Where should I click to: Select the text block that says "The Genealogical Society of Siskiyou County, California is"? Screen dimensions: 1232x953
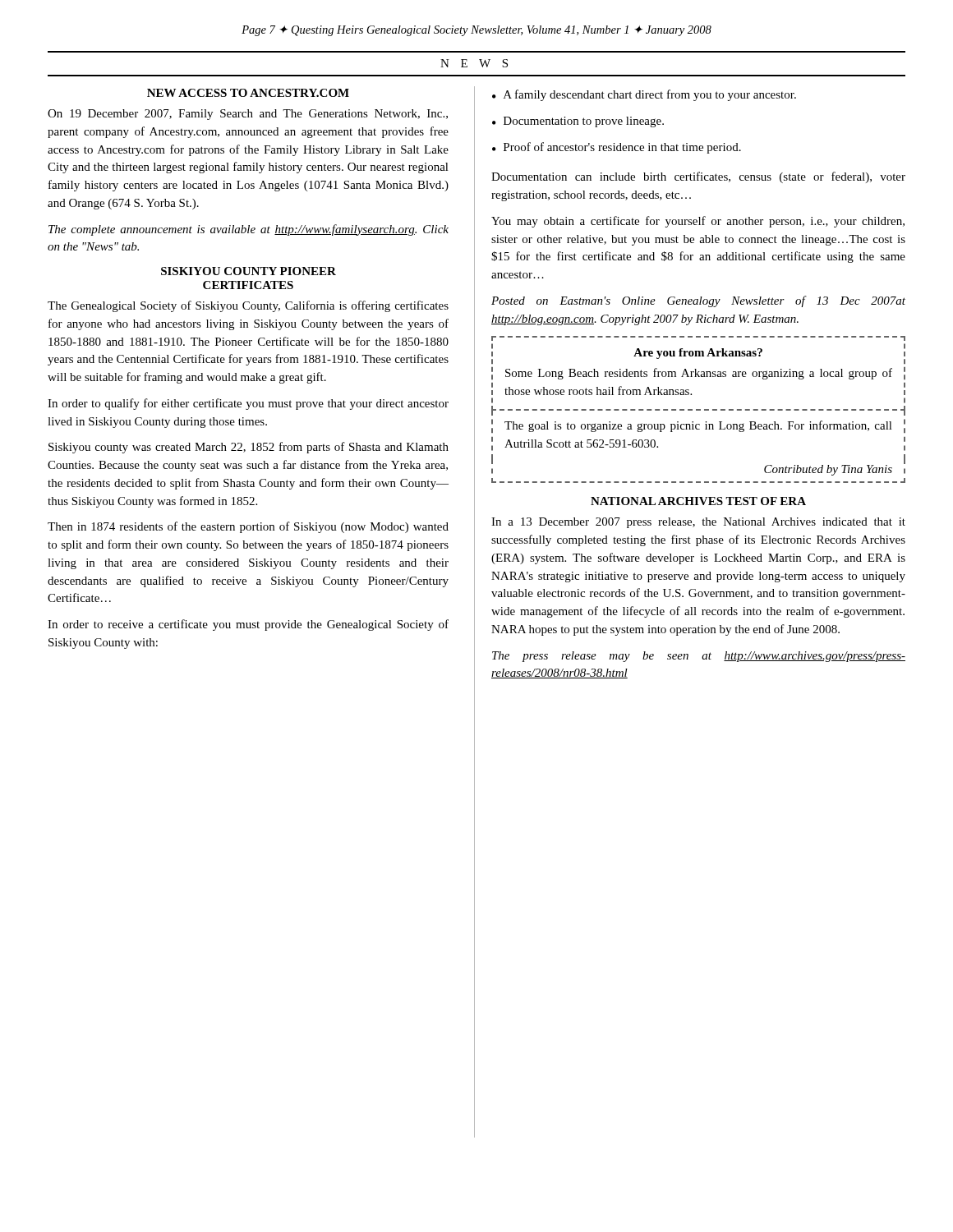(248, 341)
